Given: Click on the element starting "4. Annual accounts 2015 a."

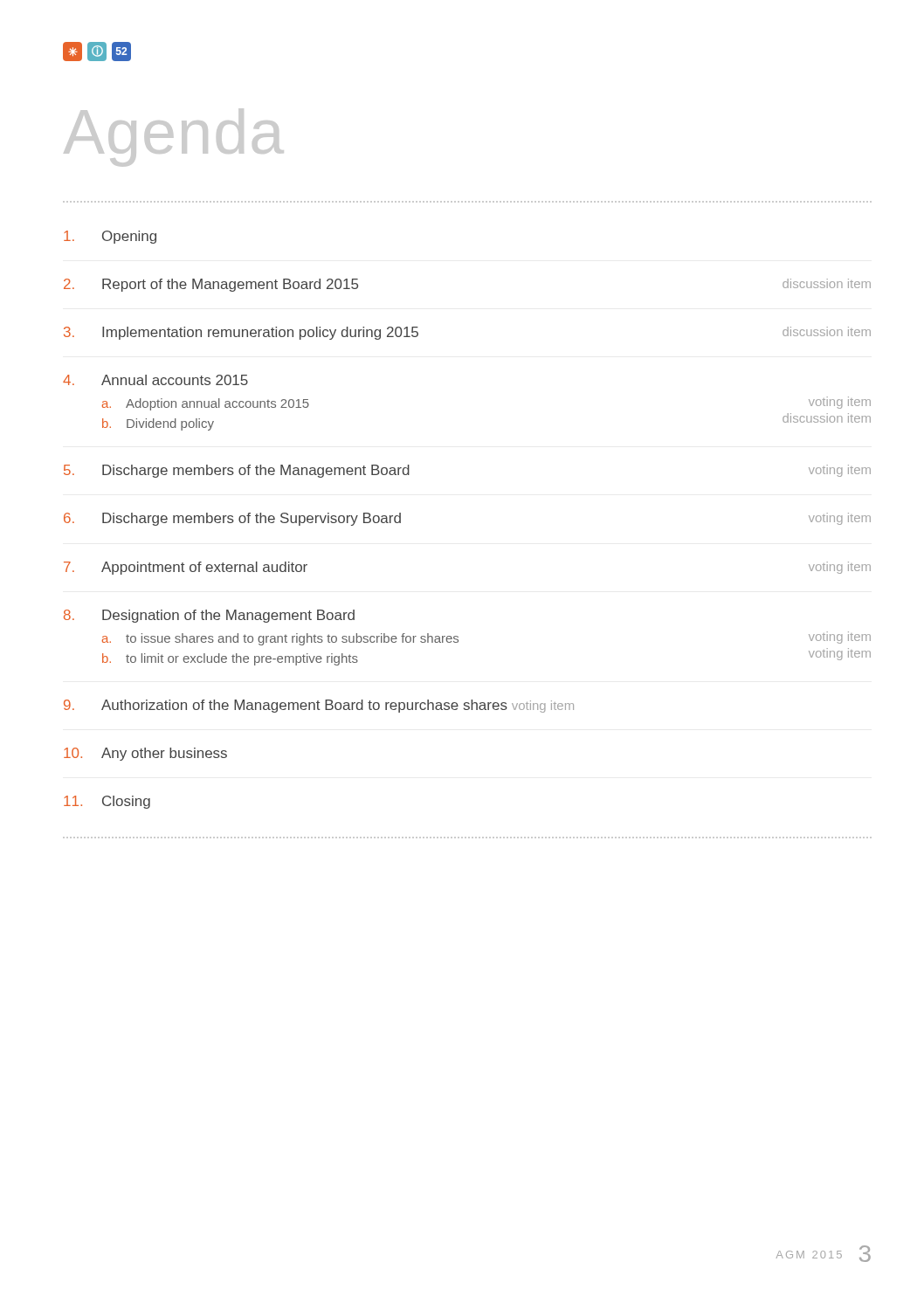Looking at the screenshot, I should pos(155,380).
